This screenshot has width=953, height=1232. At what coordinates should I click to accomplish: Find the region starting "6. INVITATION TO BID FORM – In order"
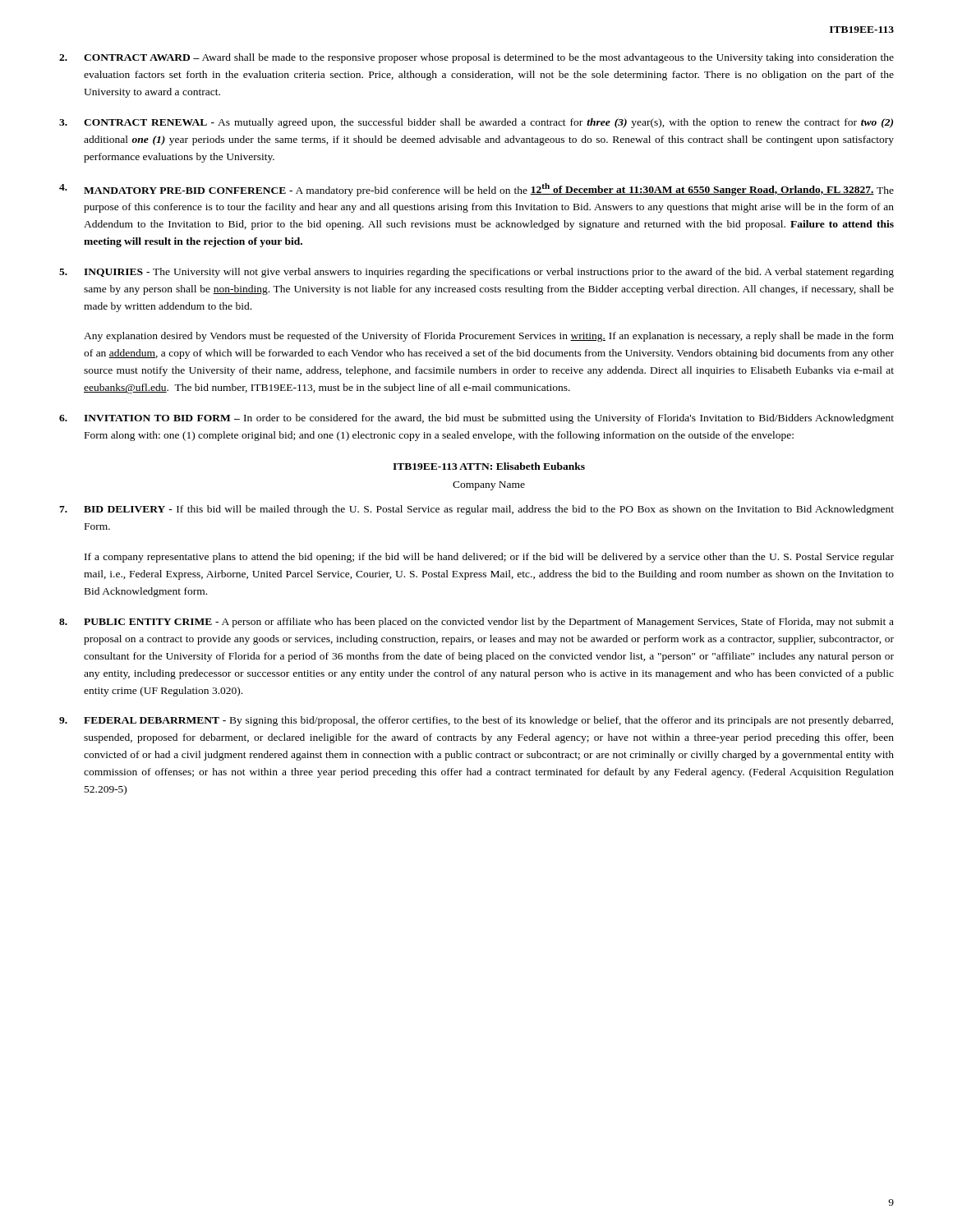pyautogui.click(x=476, y=427)
